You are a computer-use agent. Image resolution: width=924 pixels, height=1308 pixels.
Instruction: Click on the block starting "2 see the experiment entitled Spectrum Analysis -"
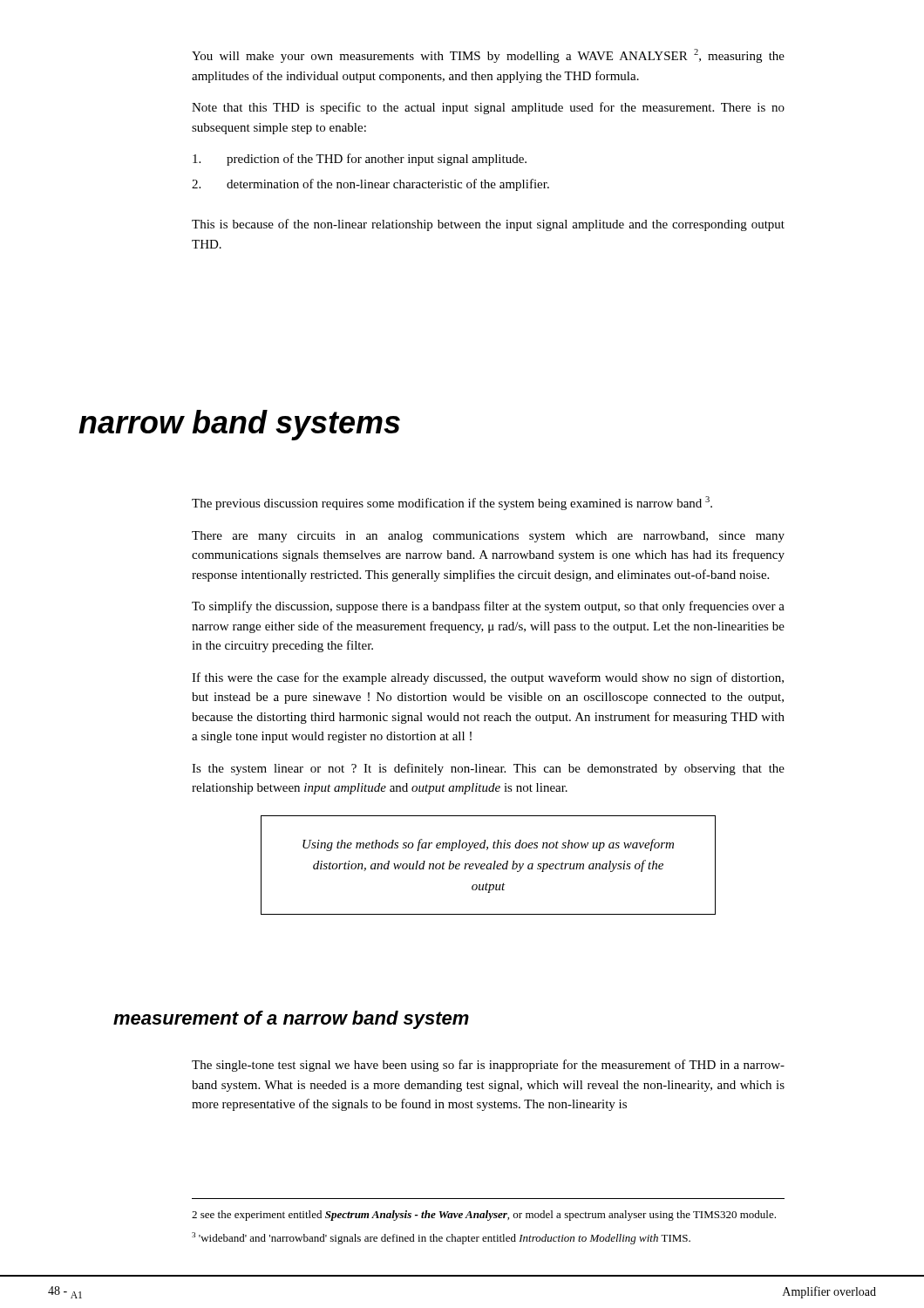tap(488, 1226)
